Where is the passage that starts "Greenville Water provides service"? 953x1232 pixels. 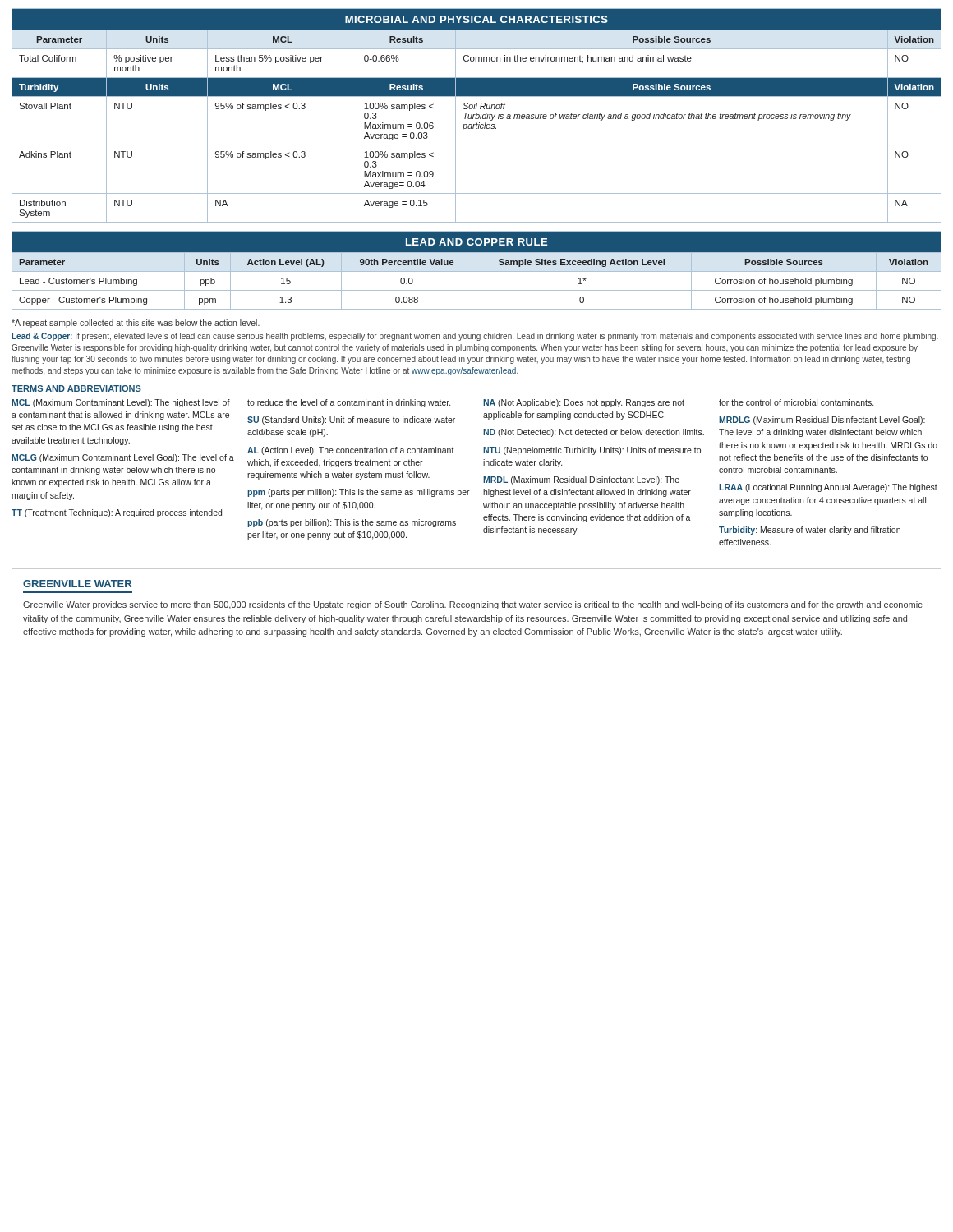473,618
